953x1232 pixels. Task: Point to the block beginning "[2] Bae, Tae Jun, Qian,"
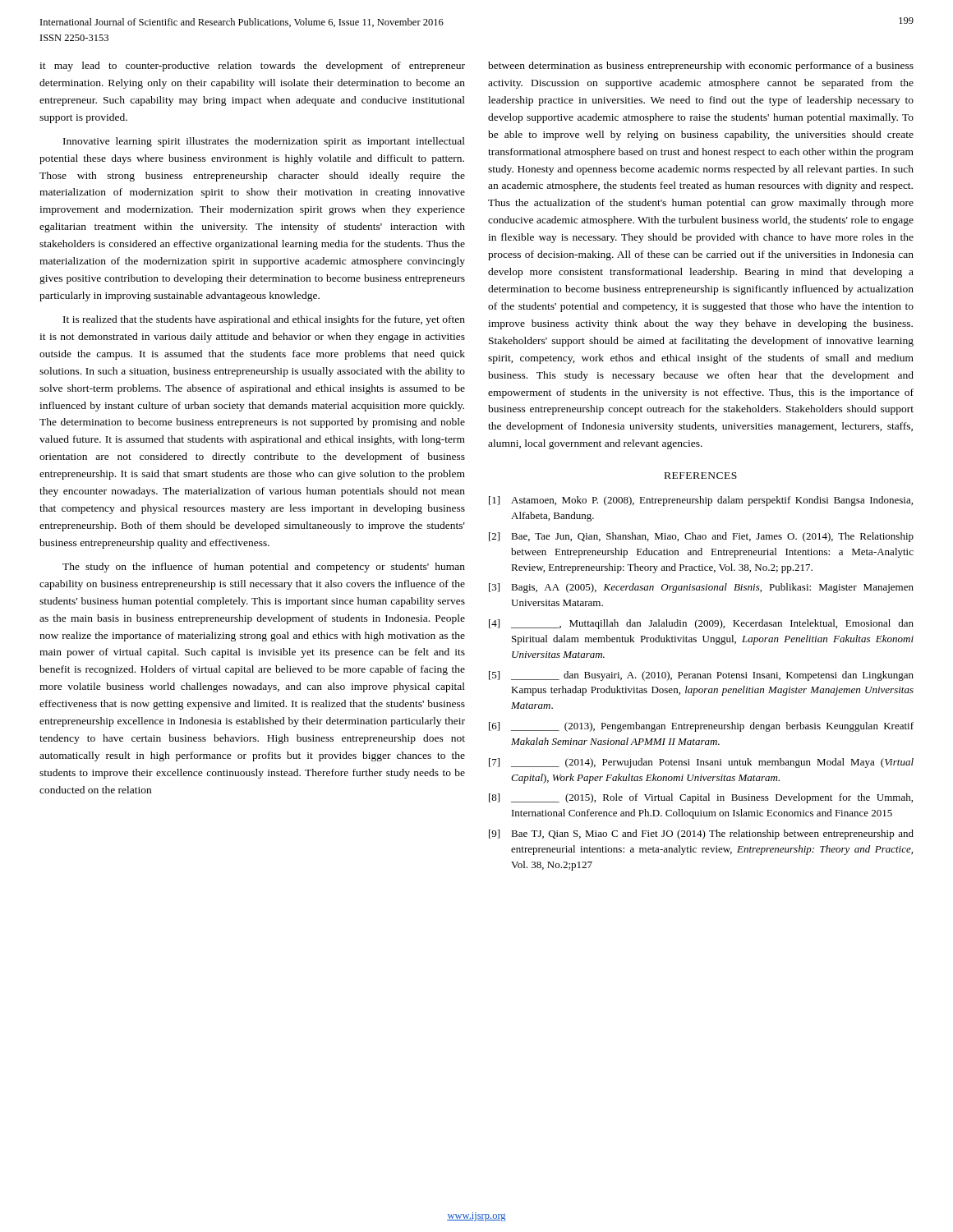point(701,552)
